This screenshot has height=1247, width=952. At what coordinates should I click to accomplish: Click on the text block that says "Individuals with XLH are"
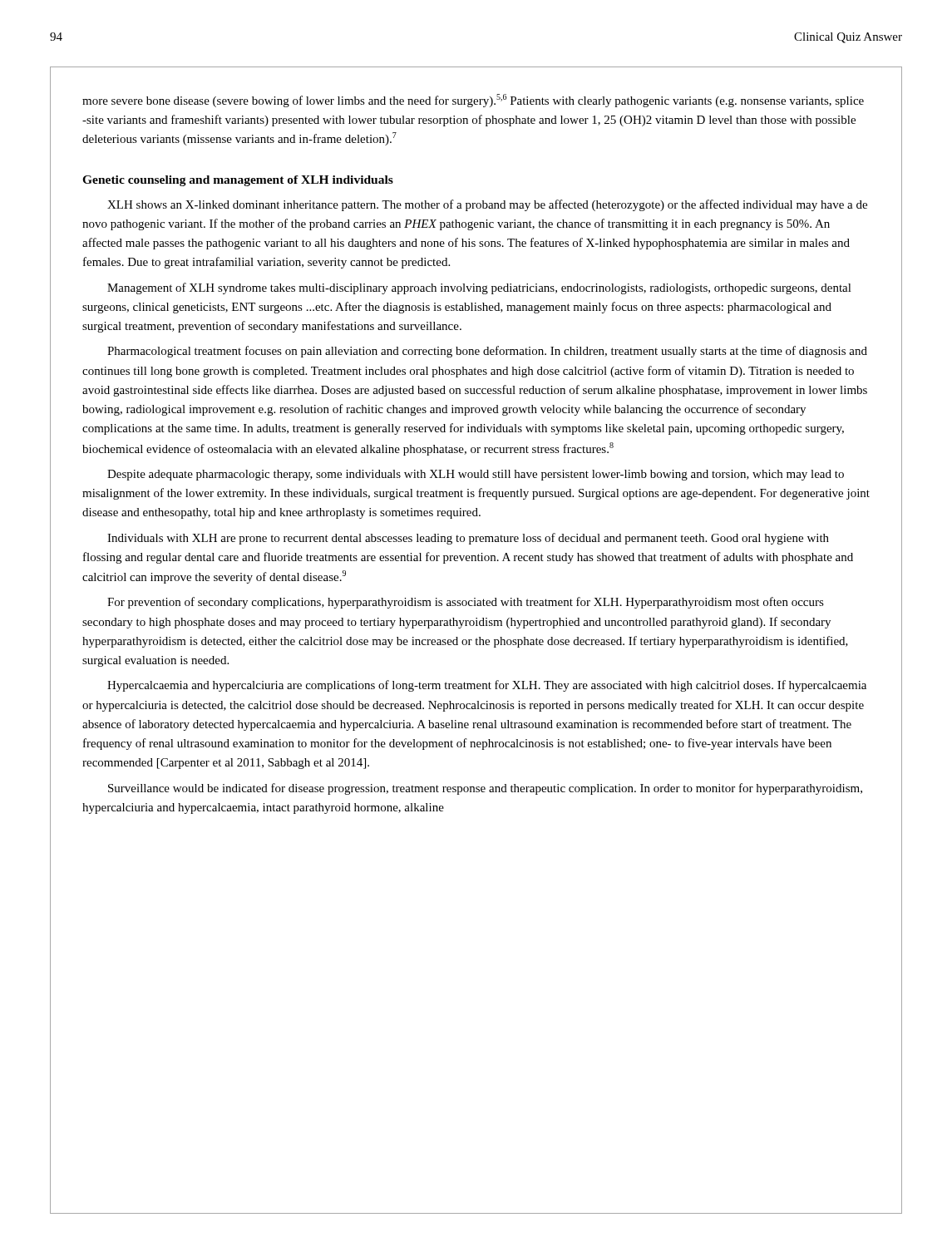[468, 557]
